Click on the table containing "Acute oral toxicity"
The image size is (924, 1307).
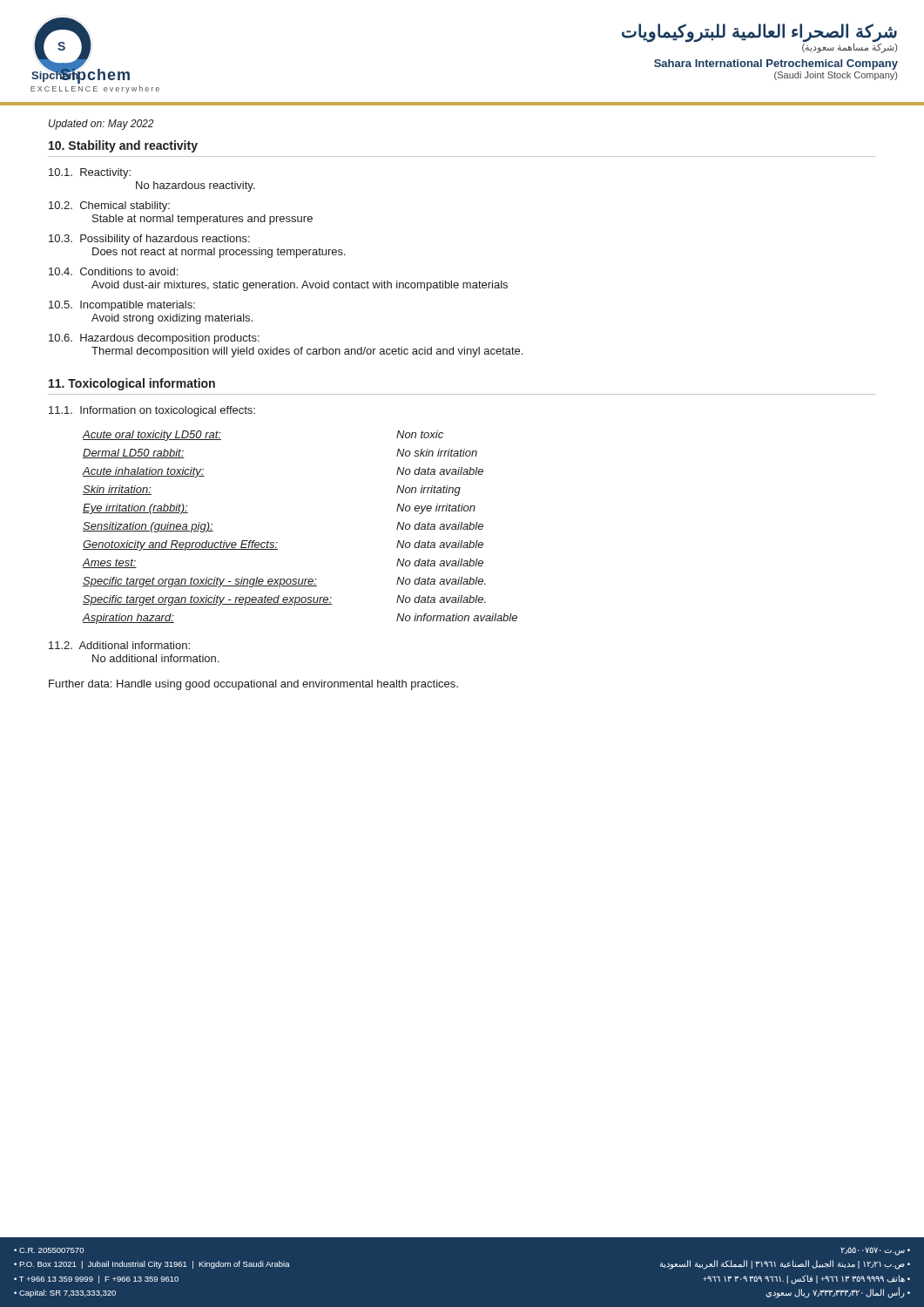pos(479,526)
